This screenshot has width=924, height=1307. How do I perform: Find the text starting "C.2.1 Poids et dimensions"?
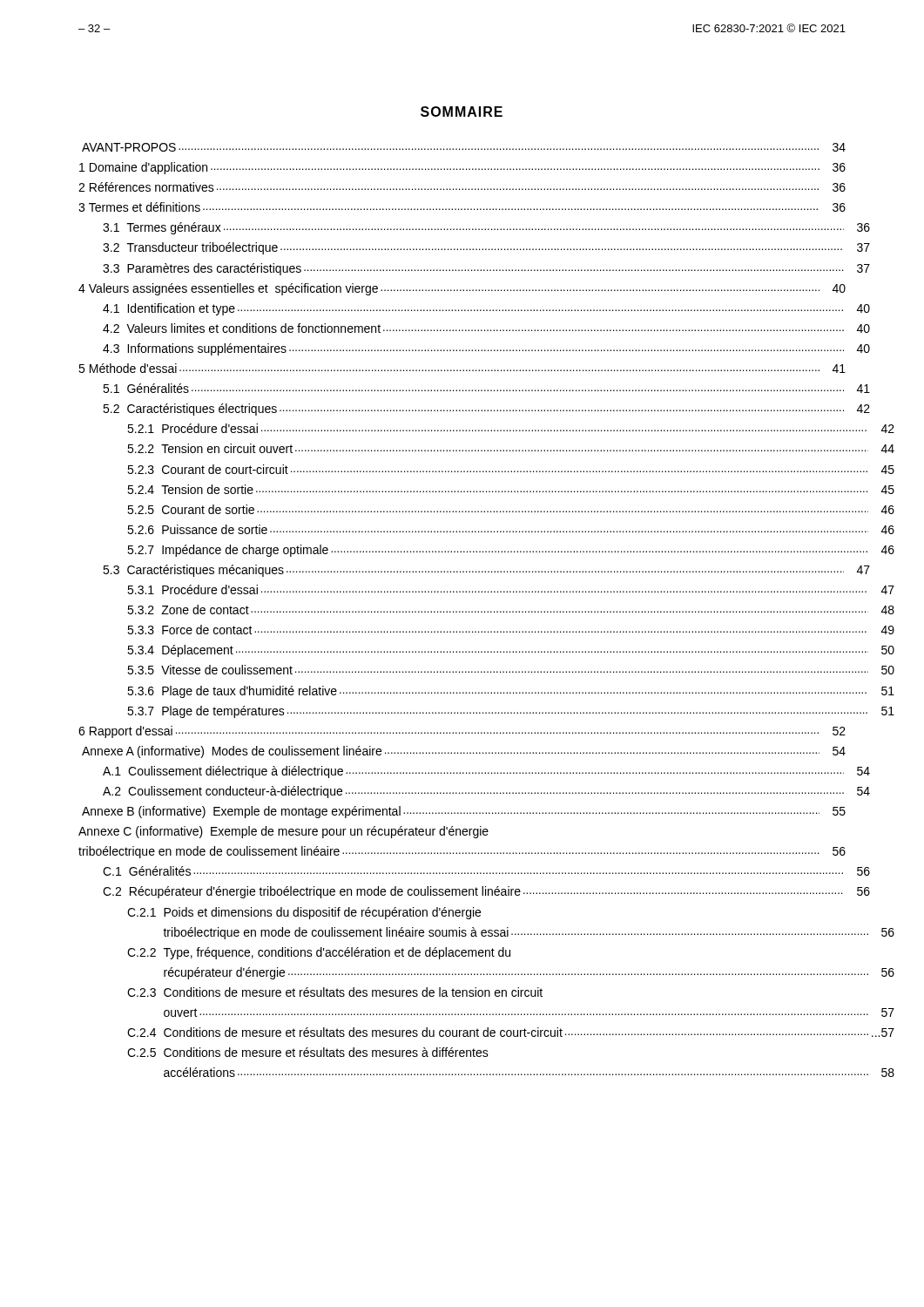point(511,922)
